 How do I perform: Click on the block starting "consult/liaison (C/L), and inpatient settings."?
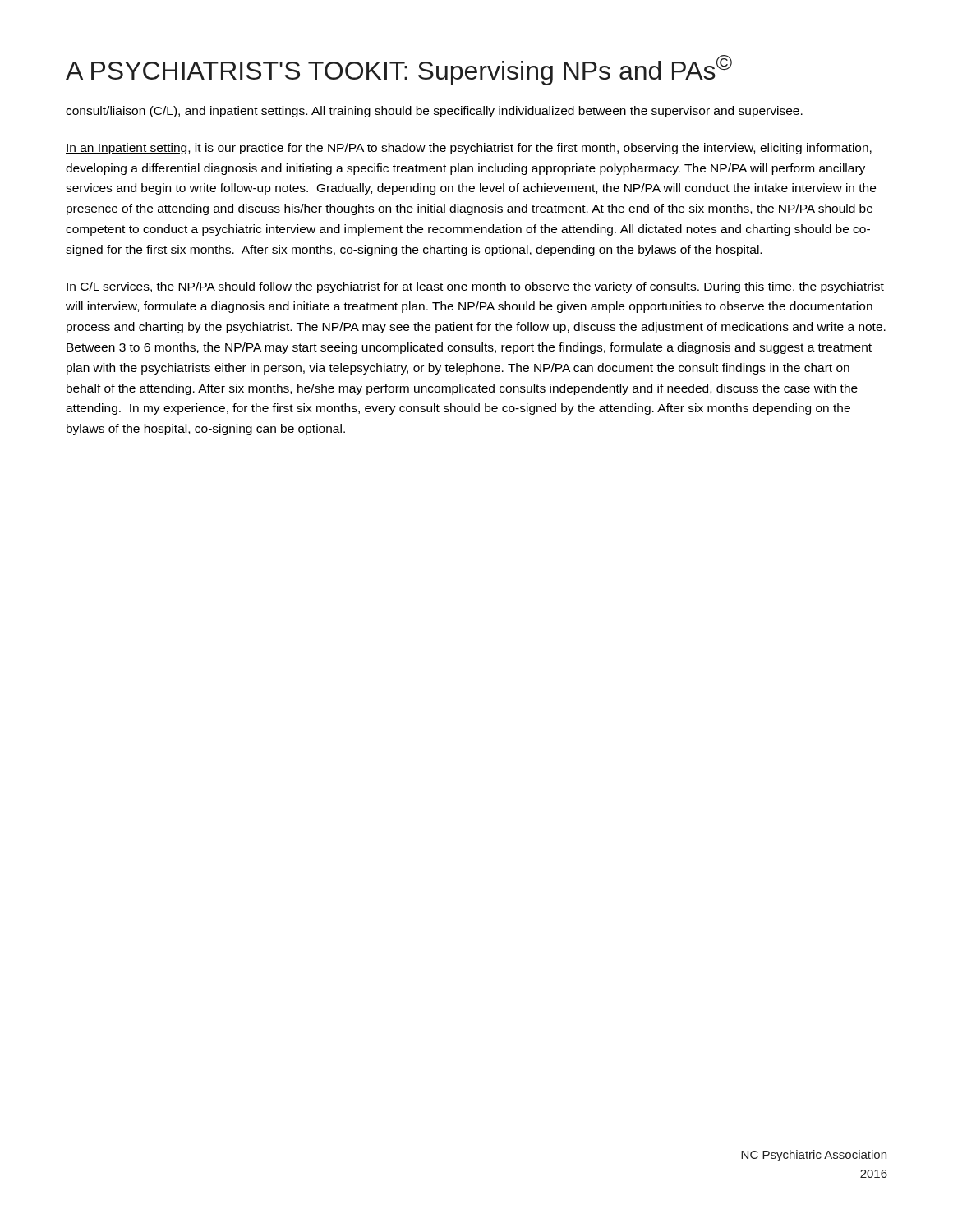coord(435,111)
